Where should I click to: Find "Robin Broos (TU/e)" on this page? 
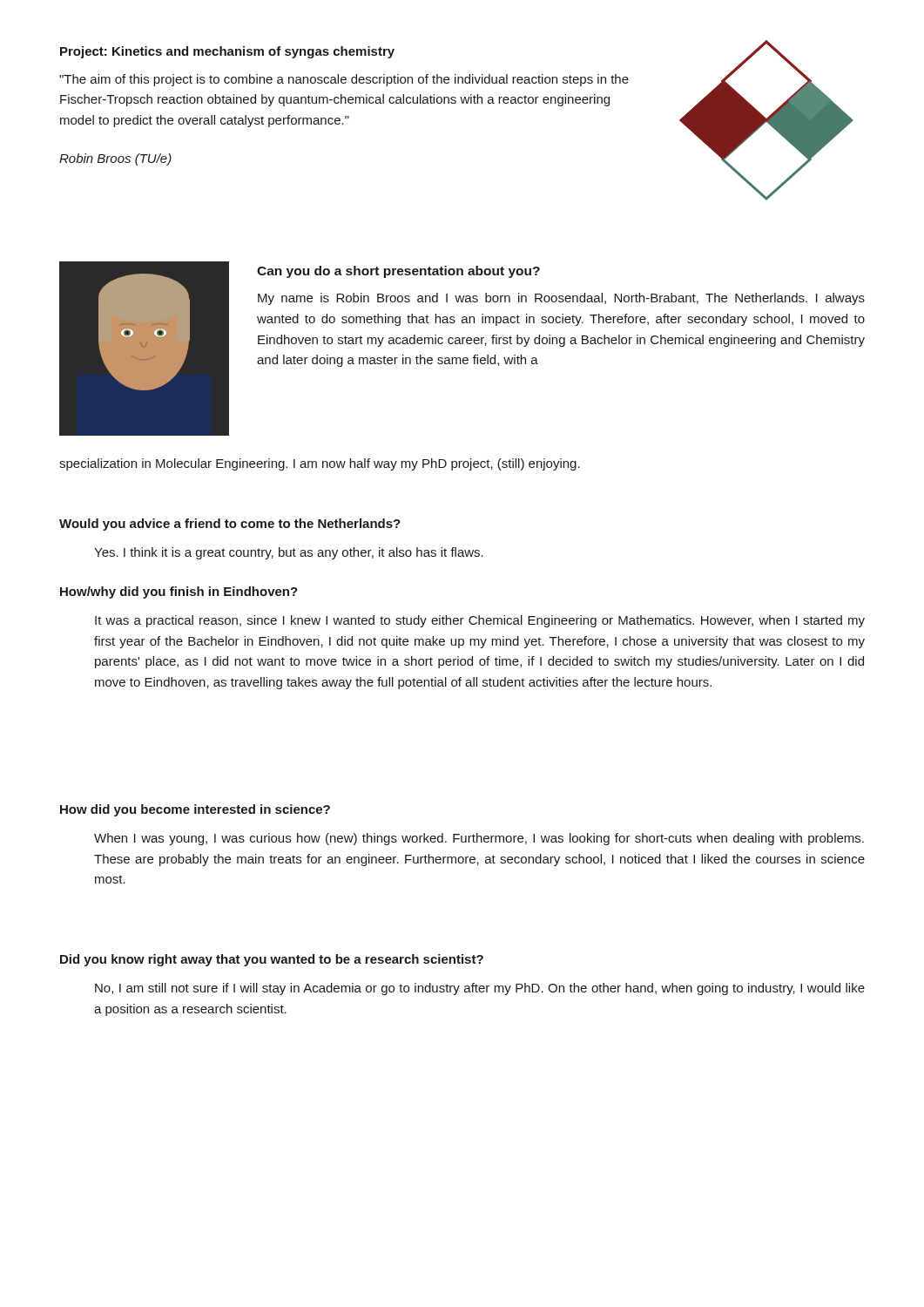(116, 158)
